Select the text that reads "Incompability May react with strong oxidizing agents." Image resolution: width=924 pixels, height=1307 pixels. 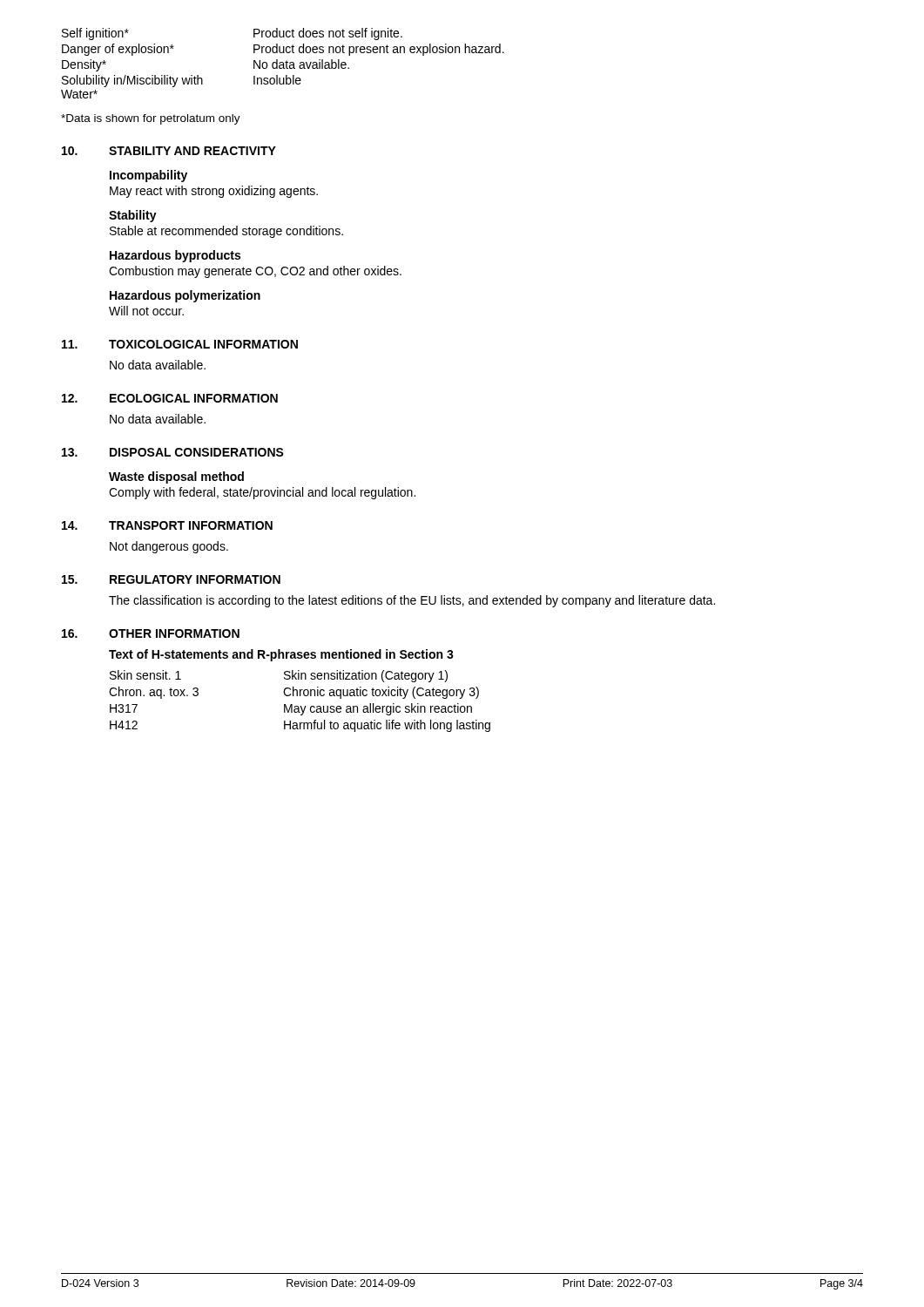tap(148, 176)
